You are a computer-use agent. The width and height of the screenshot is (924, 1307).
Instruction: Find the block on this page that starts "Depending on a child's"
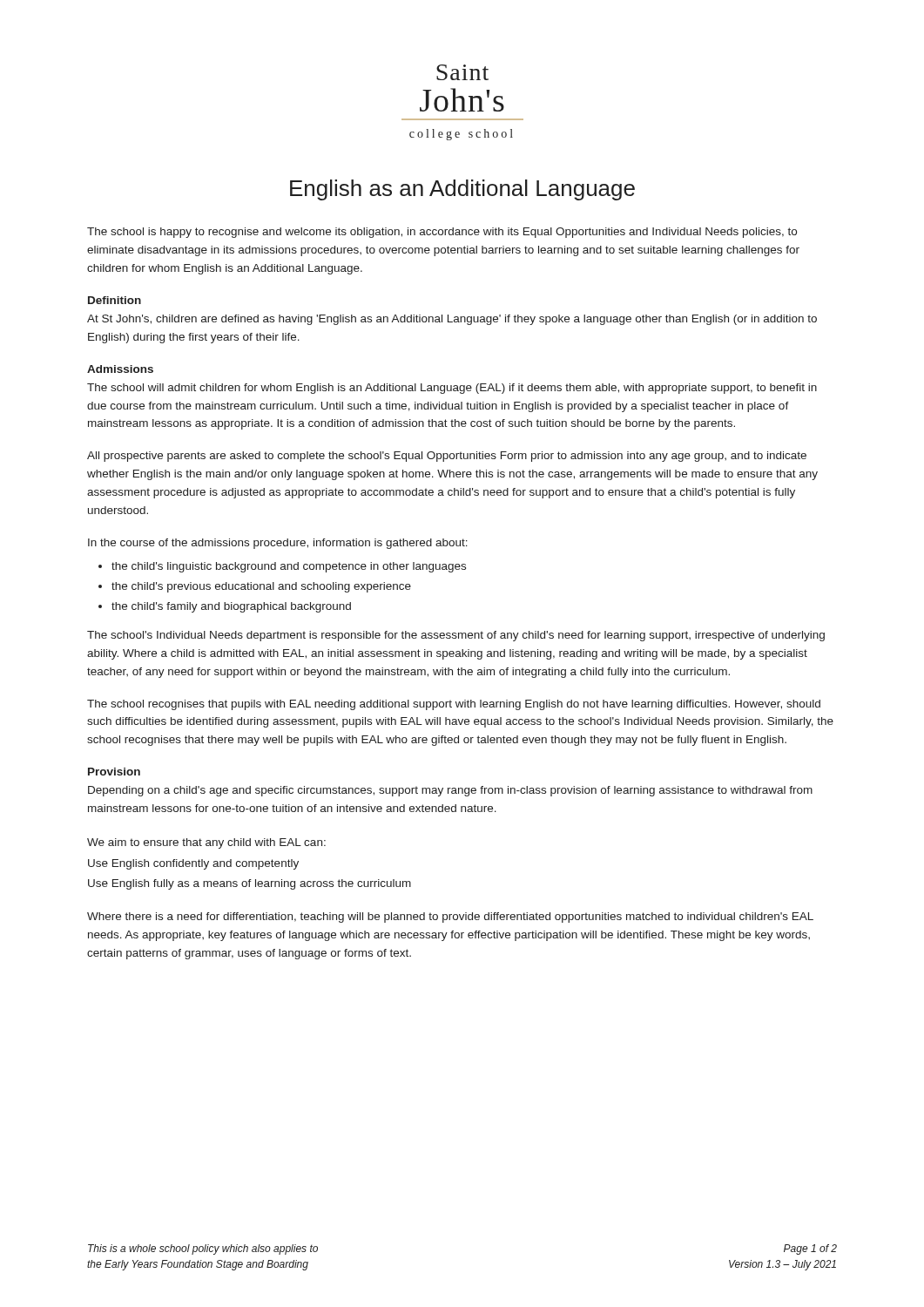click(450, 799)
